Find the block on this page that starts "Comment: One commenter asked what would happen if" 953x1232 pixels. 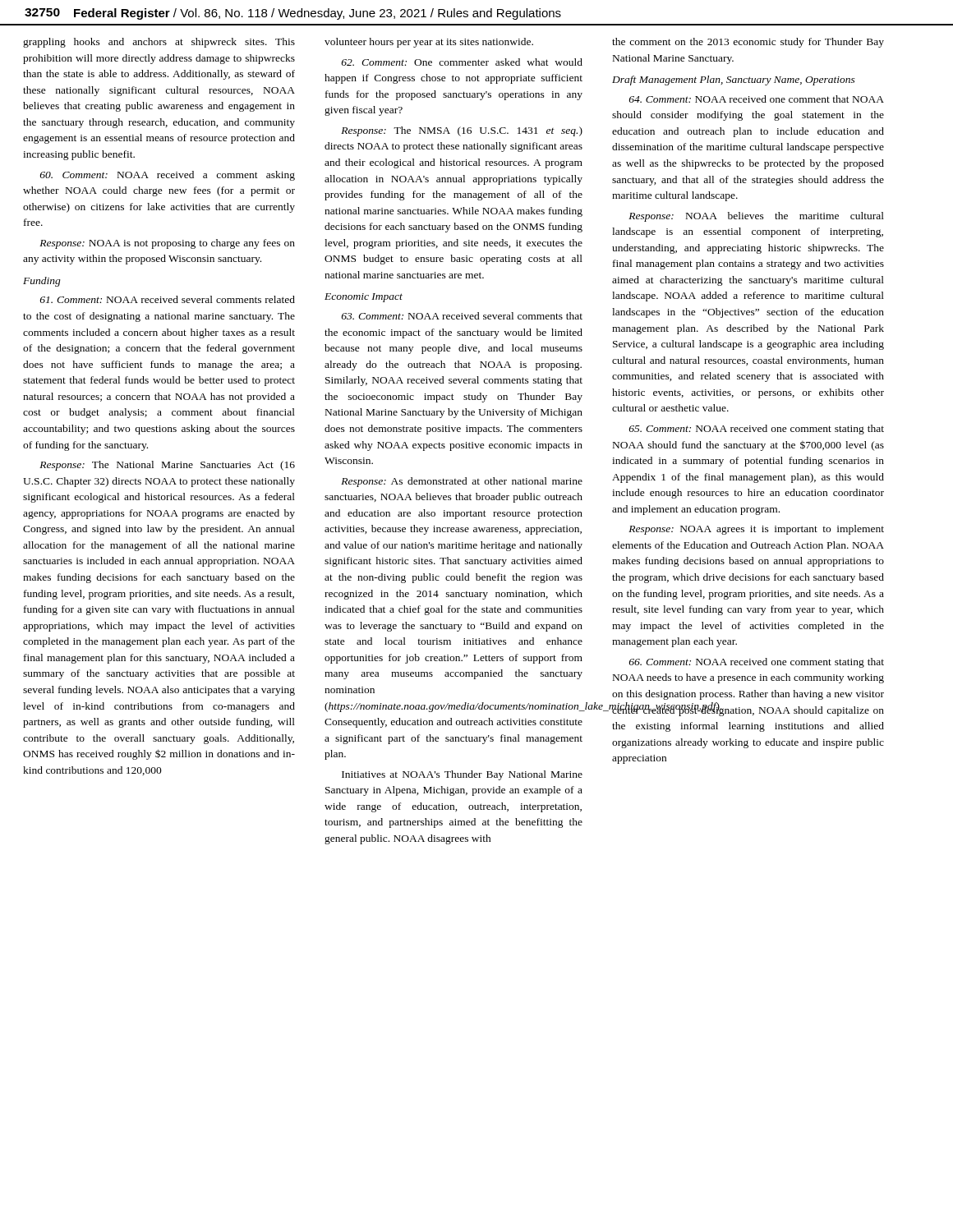tap(453, 86)
